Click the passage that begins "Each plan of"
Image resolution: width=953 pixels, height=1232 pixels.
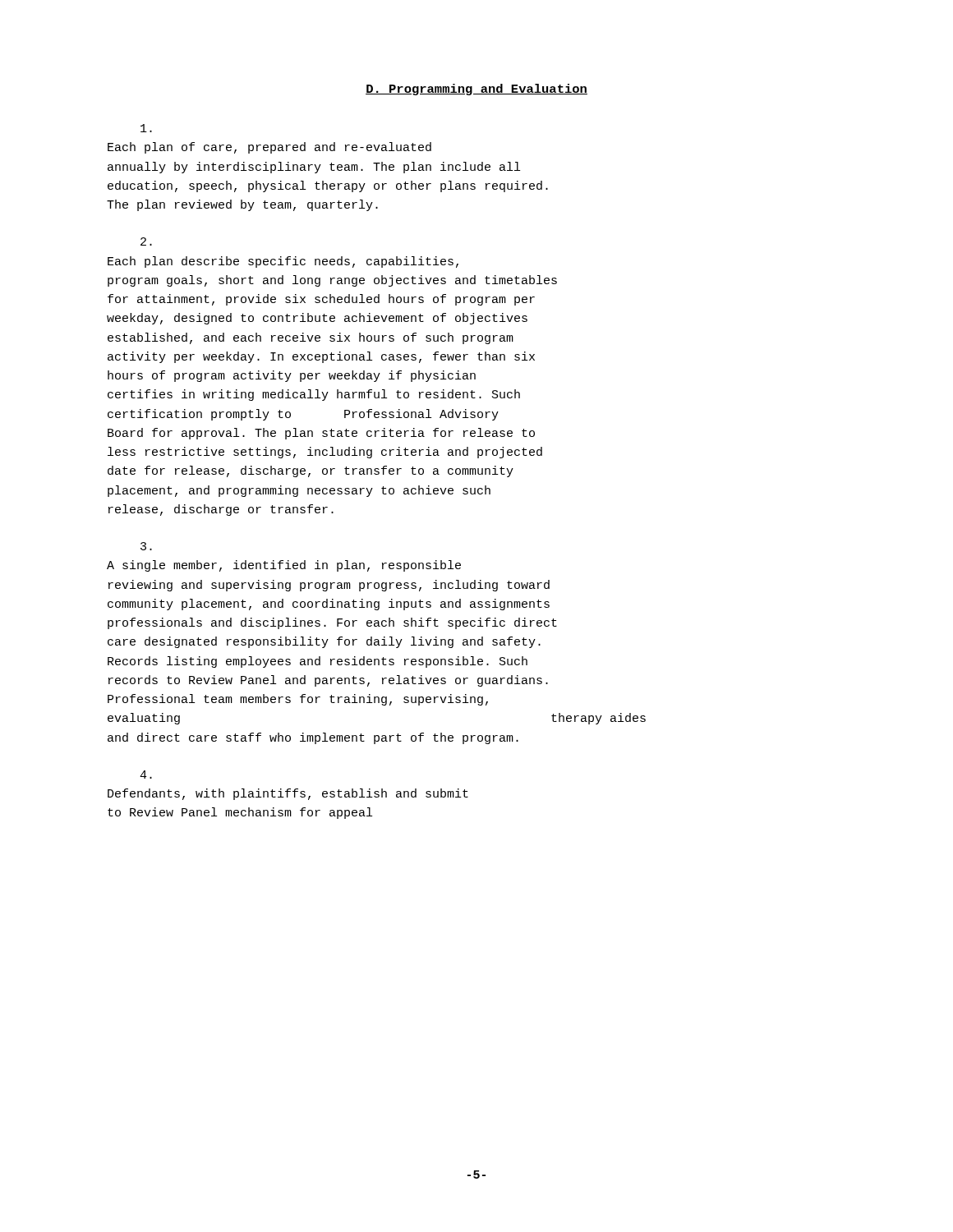tap(454, 168)
